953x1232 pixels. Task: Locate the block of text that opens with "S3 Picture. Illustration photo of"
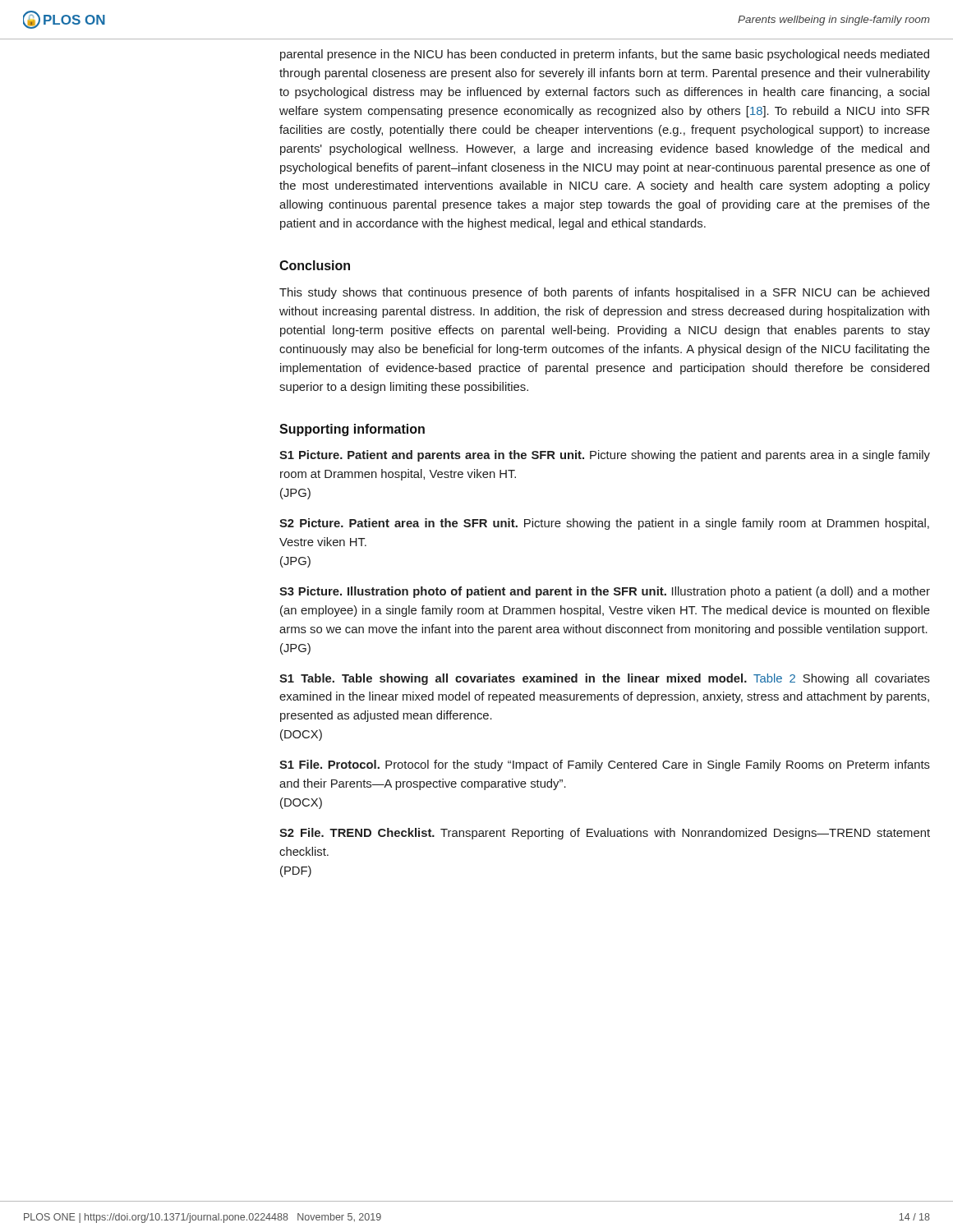coord(605,620)
